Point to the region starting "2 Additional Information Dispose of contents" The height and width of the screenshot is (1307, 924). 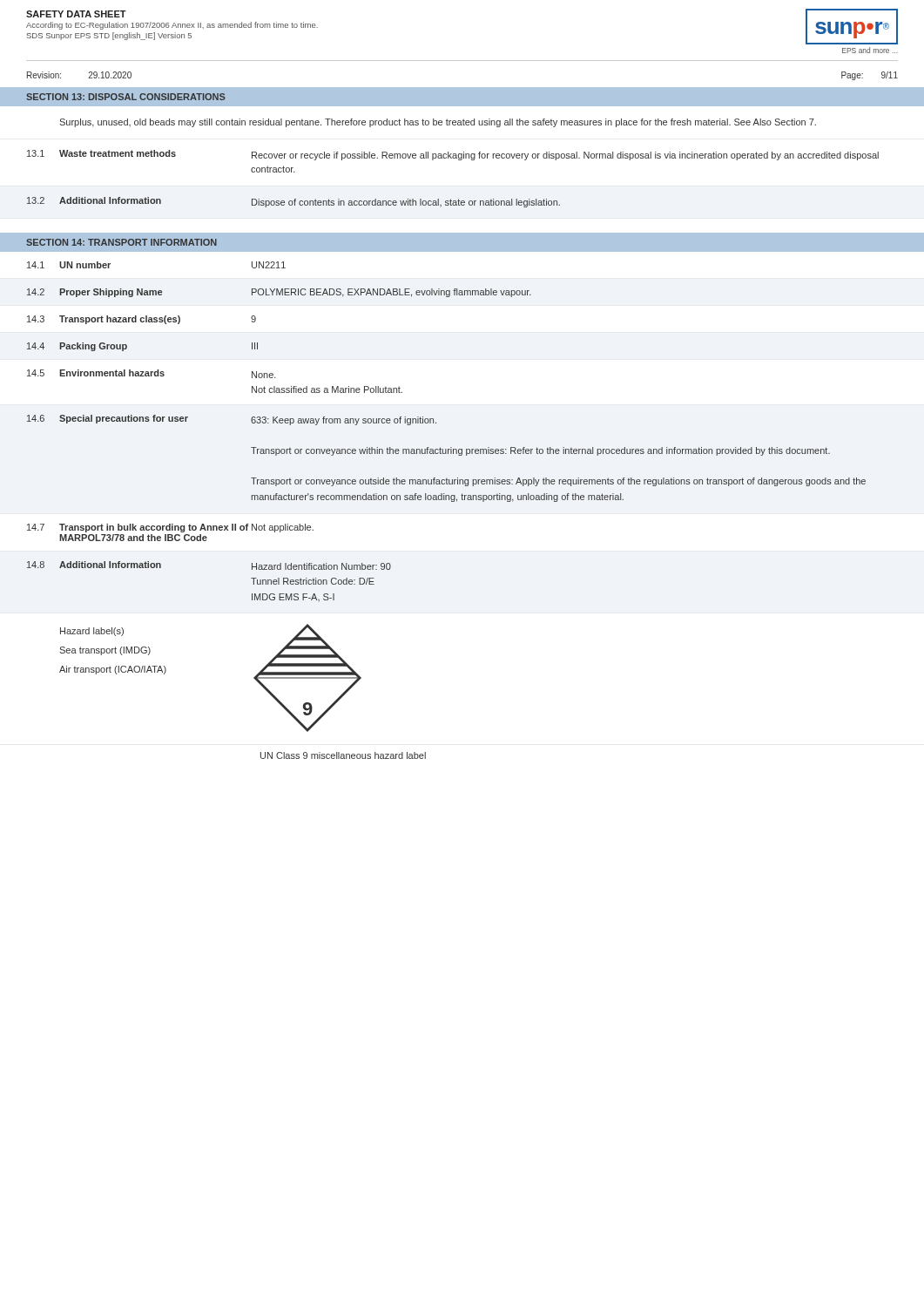[x=462, y=202]
